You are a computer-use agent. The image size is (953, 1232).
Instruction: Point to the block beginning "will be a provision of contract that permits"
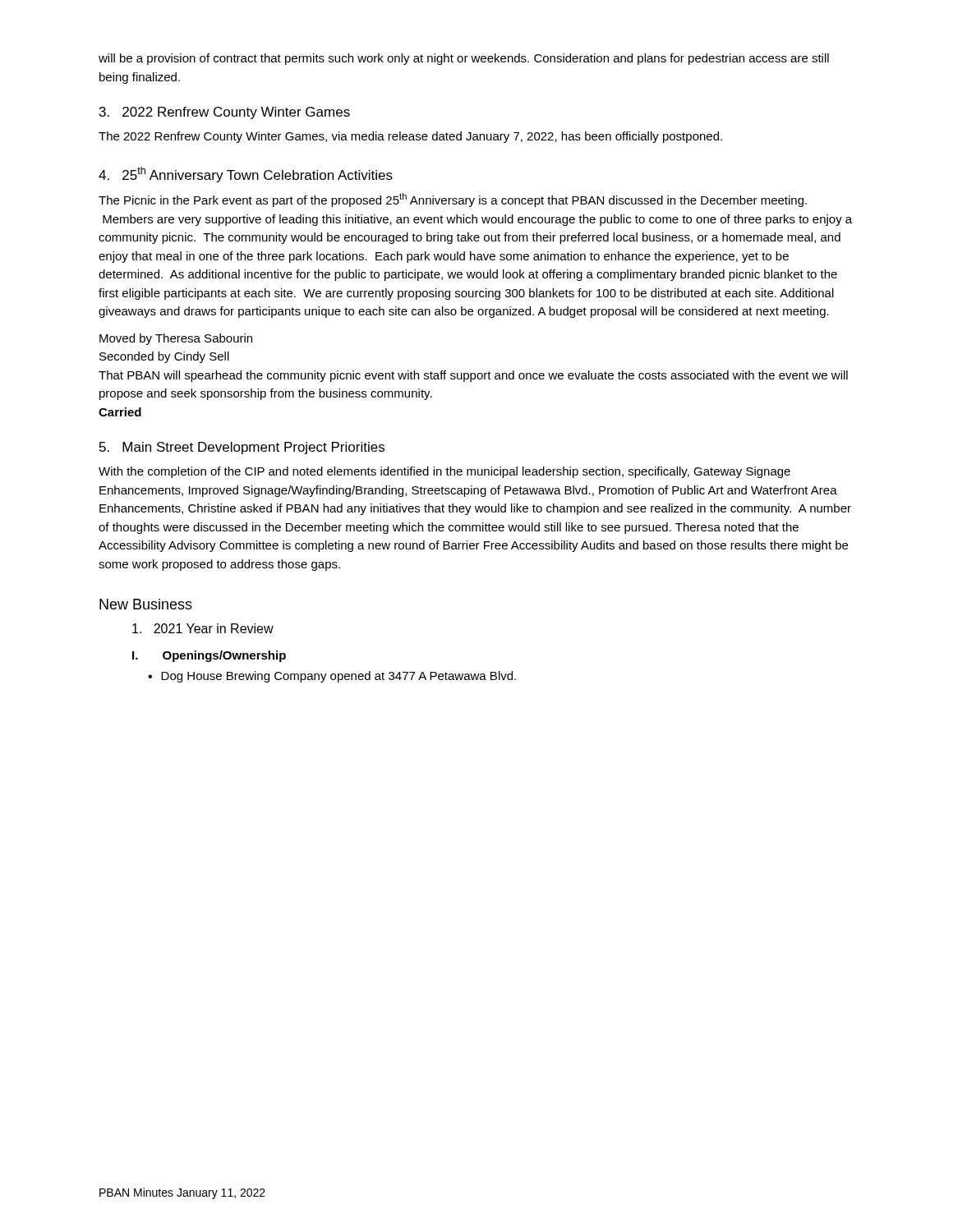click(x=464, y=67)
